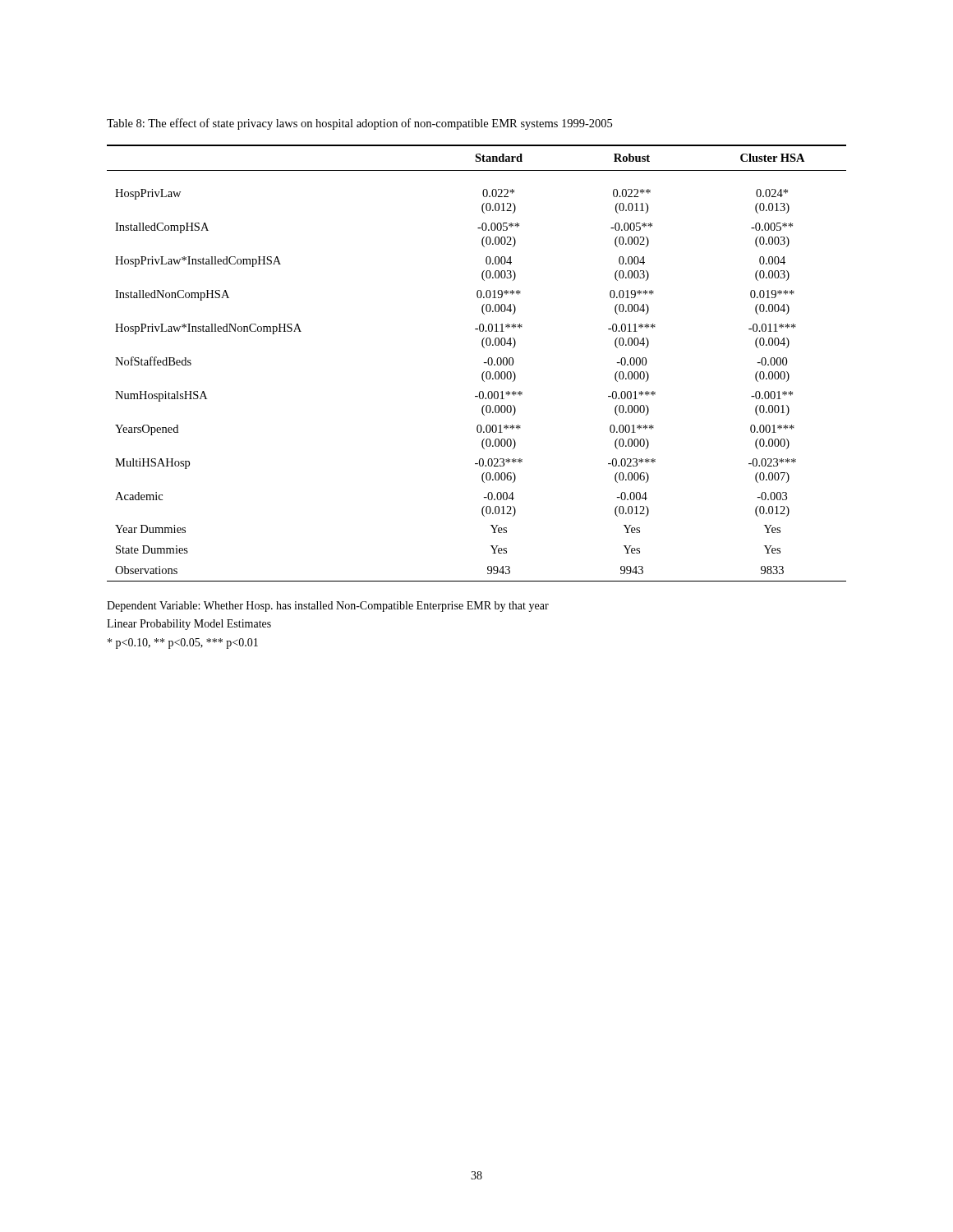Screen dimensions: 1232x953
Task: Click a table
Action: coord(476,367)
